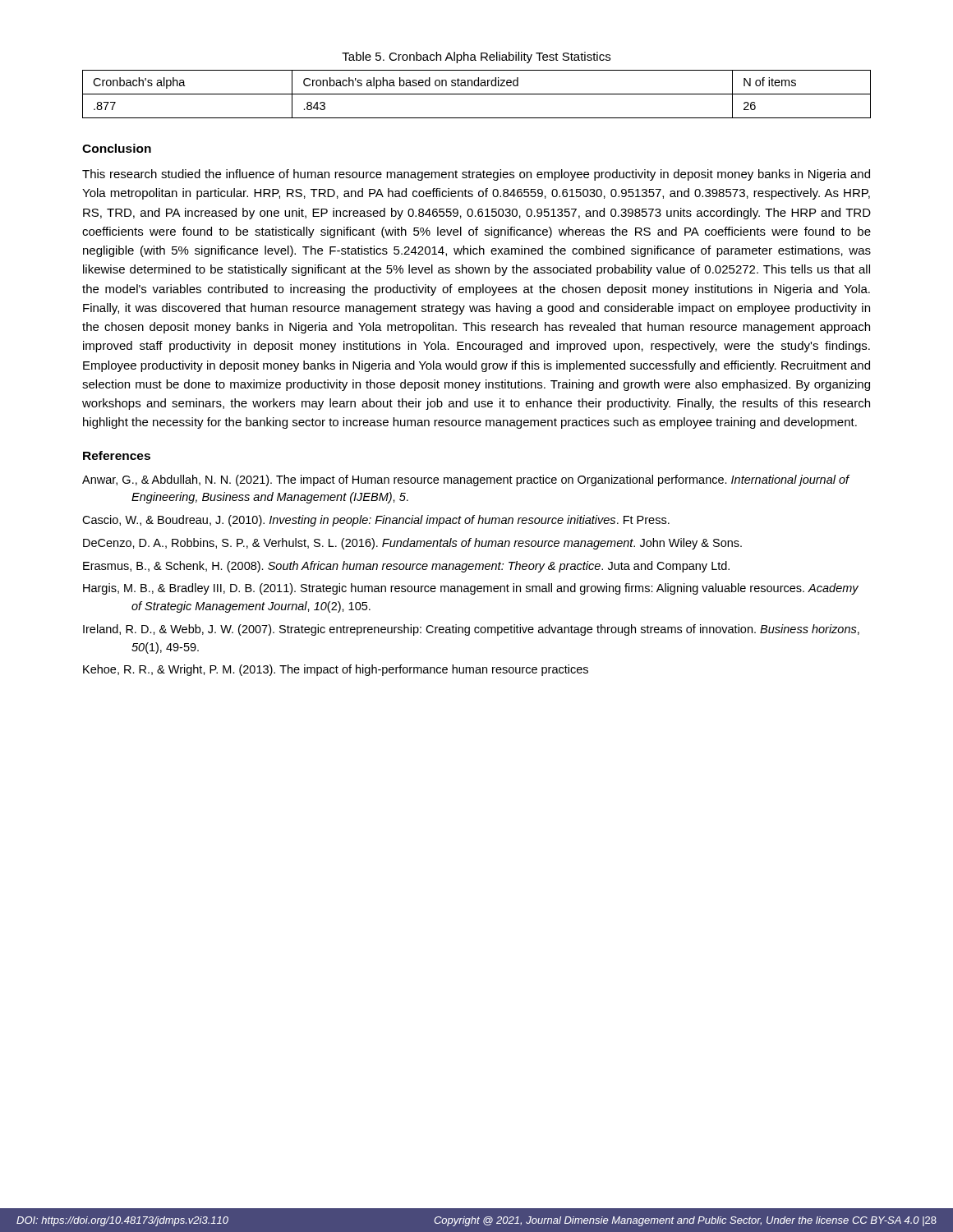Click on the element starting "Table 5. Cronbach Alpha"
Screen dimensions: 1232x953
[476, 56]
